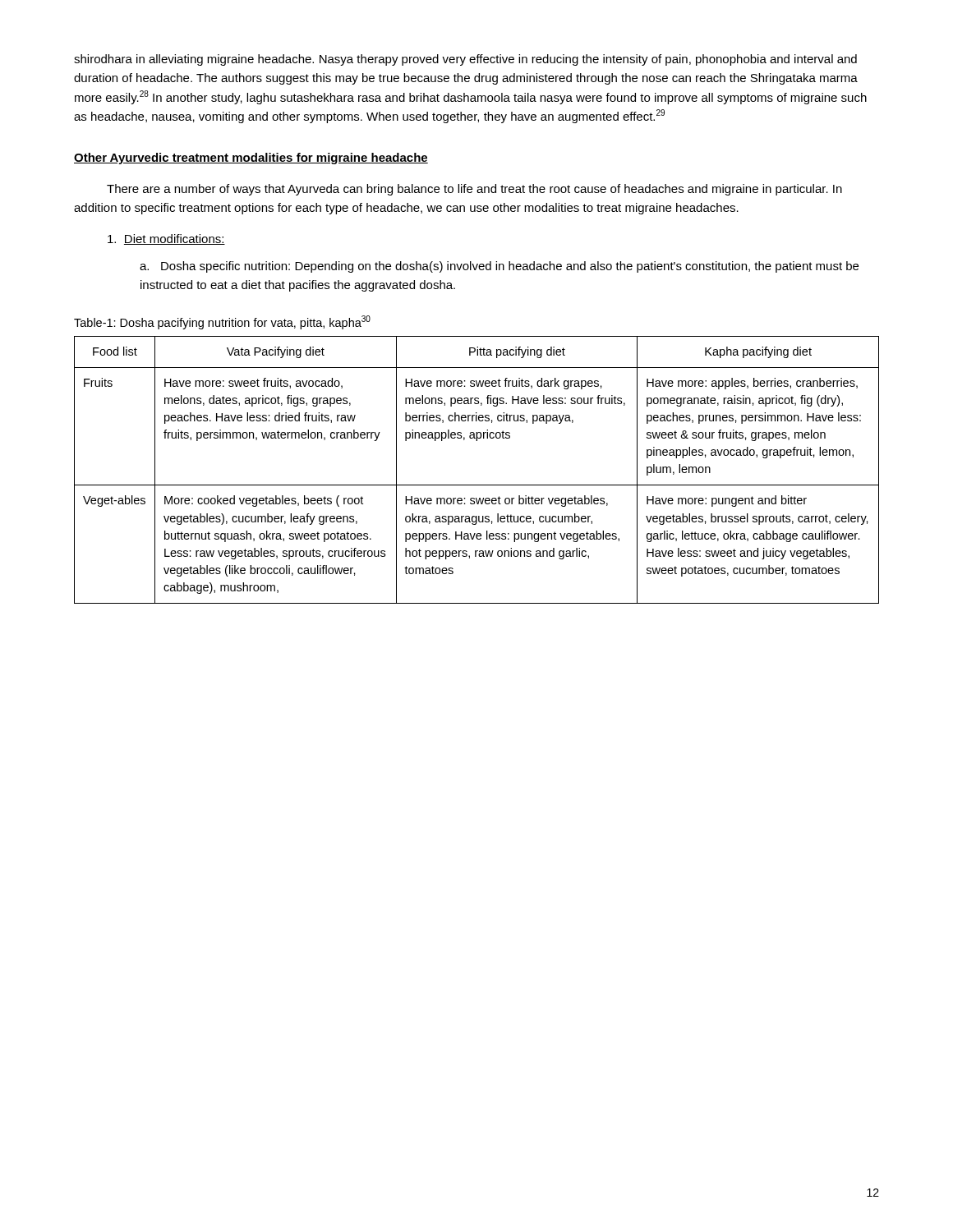Click on the list item with the text "Diet modifications:"
953x1232 pixels.
(x=166, y=238)
